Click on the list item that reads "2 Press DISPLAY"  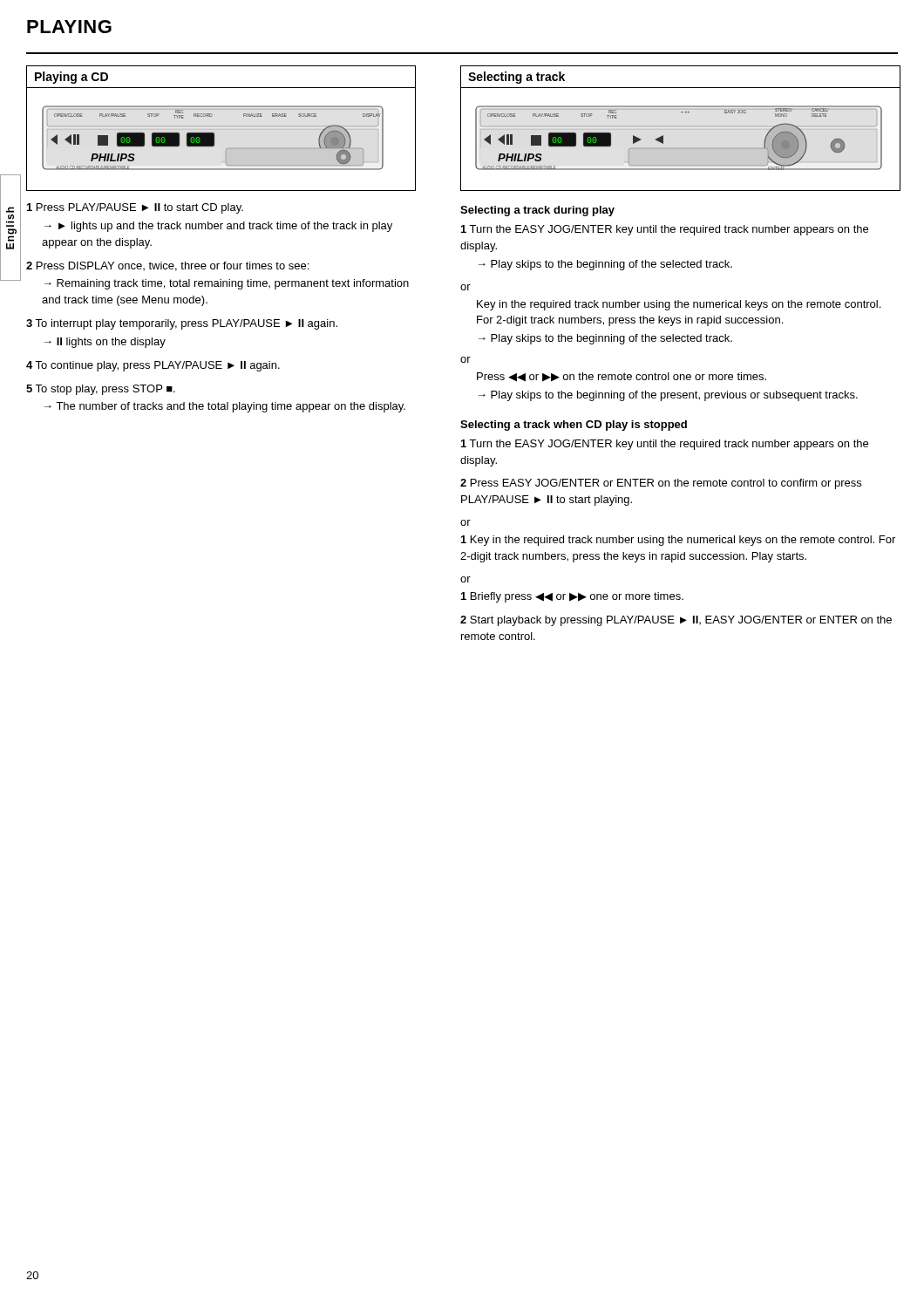(x=221, y=284)
